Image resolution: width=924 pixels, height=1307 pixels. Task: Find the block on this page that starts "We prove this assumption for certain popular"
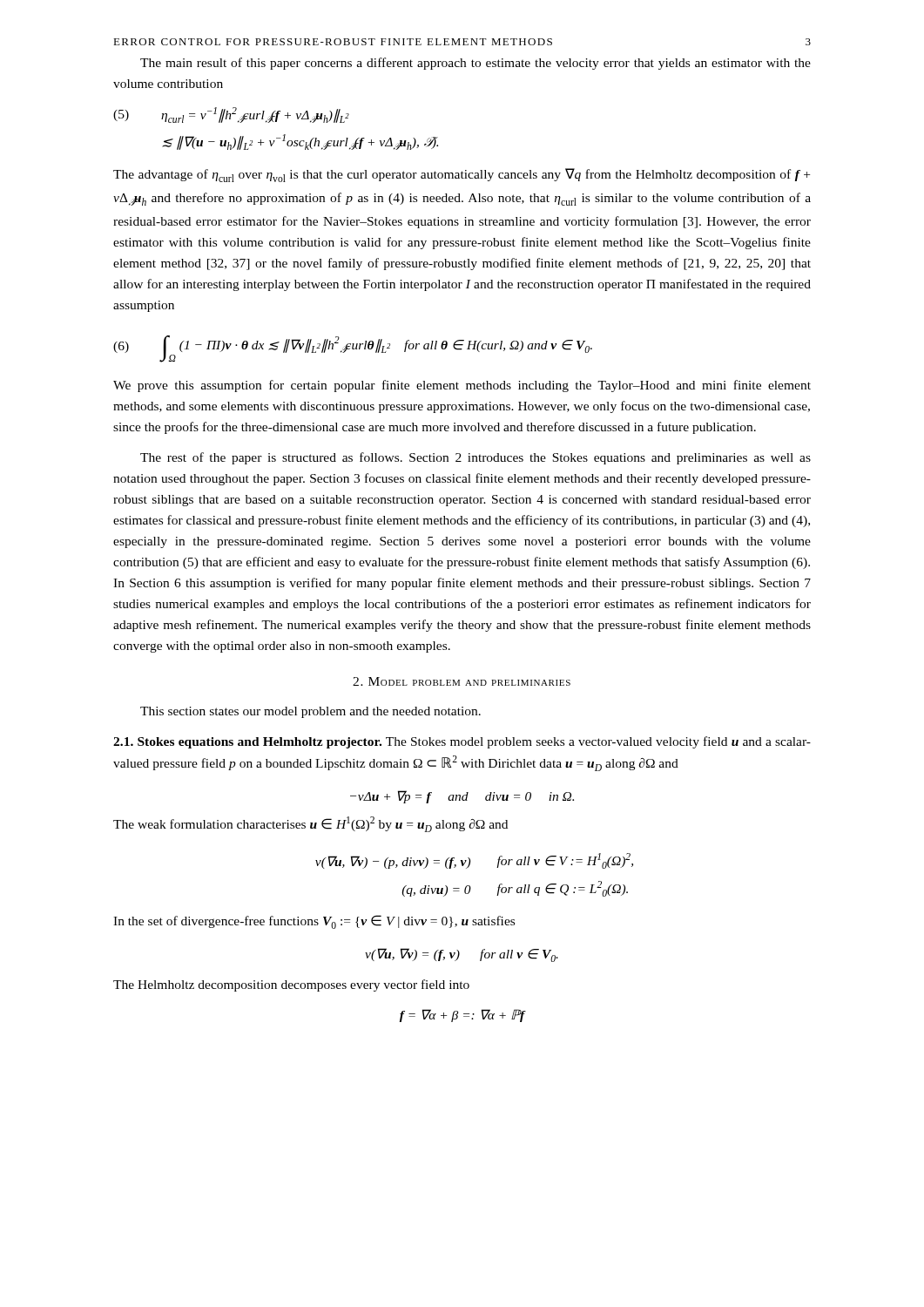tap(462, 406)
